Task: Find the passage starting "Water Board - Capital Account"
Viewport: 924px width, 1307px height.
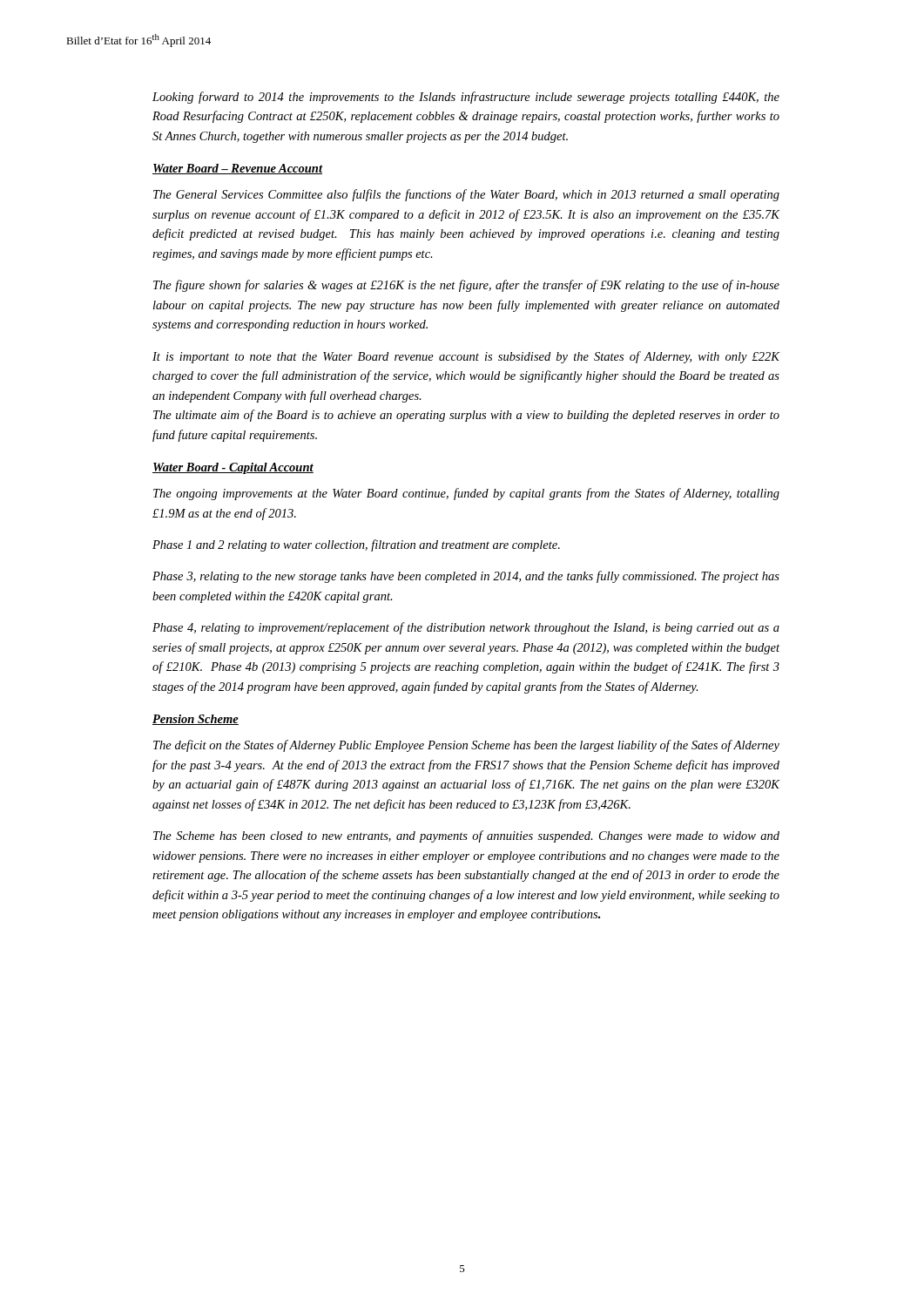Action: coord(233,468)
